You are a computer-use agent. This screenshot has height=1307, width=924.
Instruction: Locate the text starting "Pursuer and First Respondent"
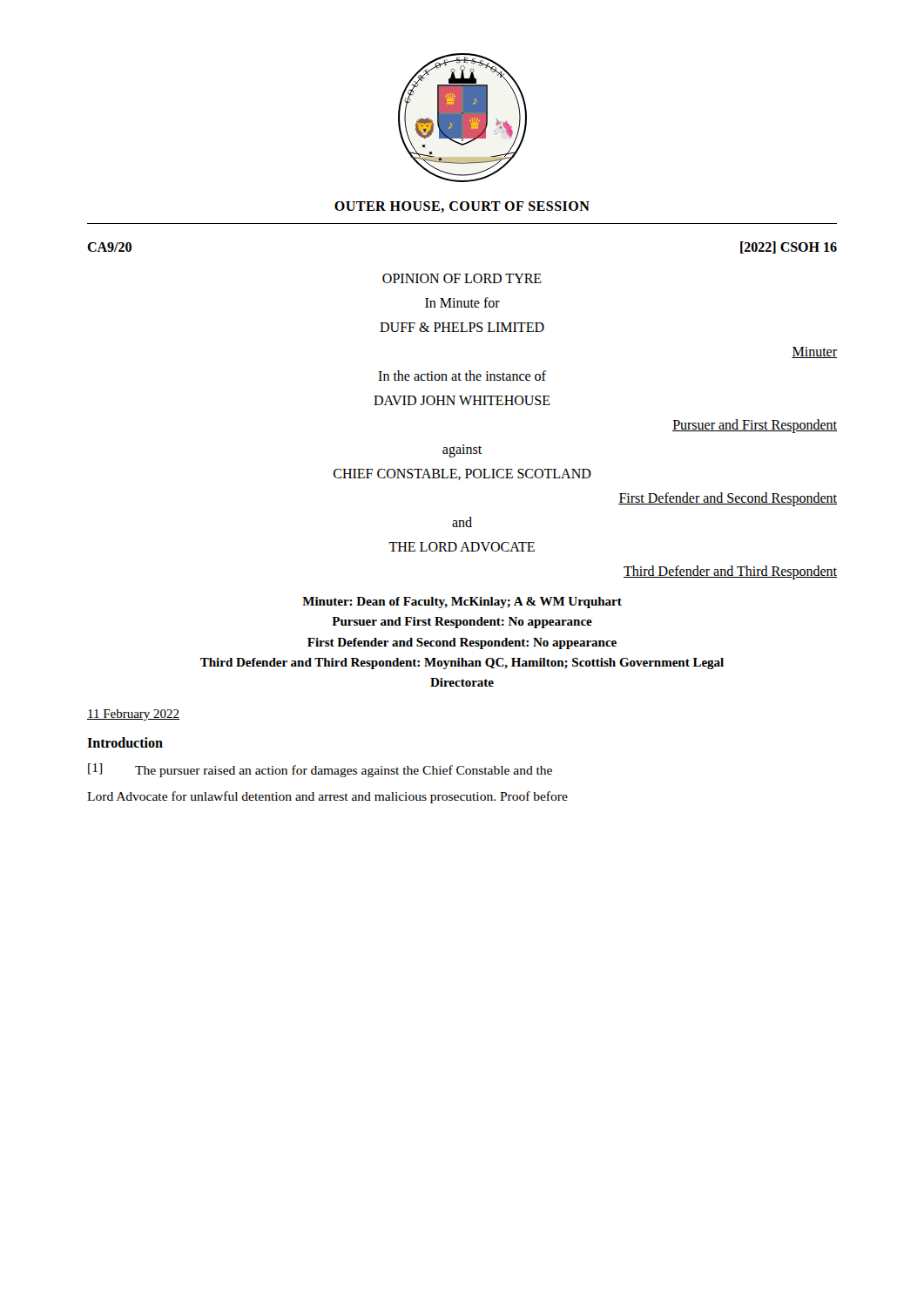pyautogui.click(x=755, y=425)
